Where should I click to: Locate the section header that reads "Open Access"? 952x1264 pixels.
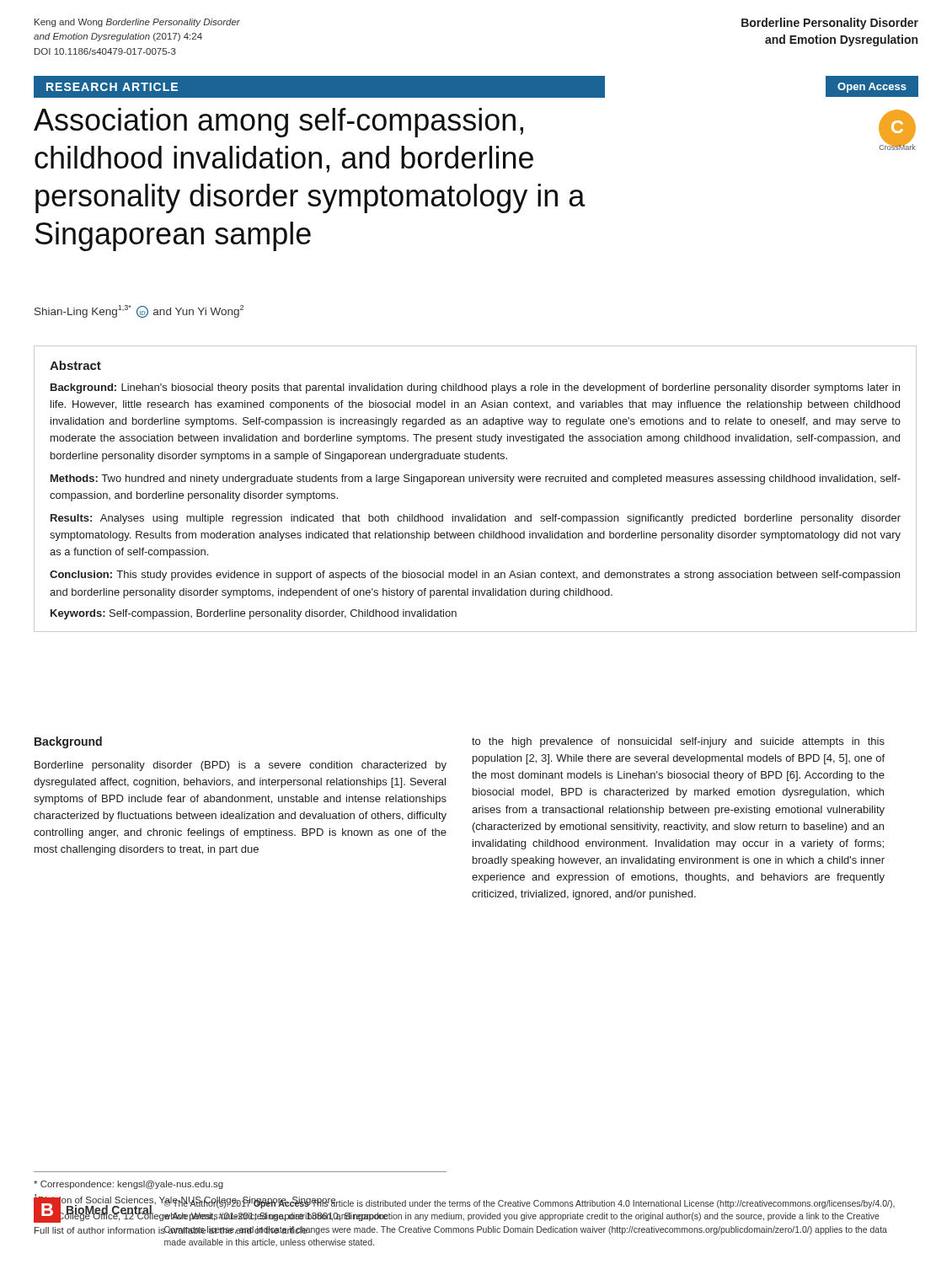click(x=872, y=86)
